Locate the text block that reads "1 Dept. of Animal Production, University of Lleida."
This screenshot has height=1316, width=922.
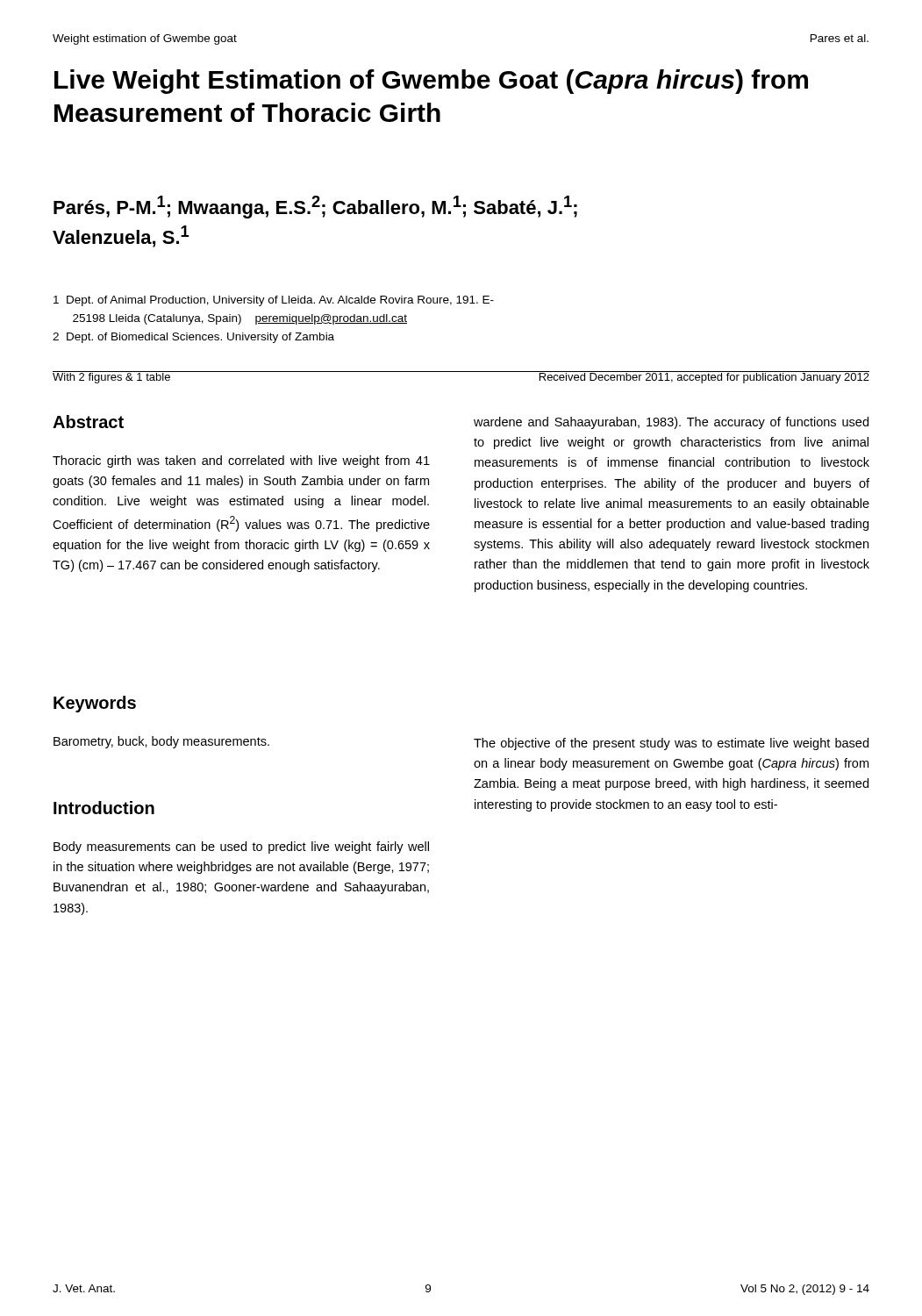point(274,301)
